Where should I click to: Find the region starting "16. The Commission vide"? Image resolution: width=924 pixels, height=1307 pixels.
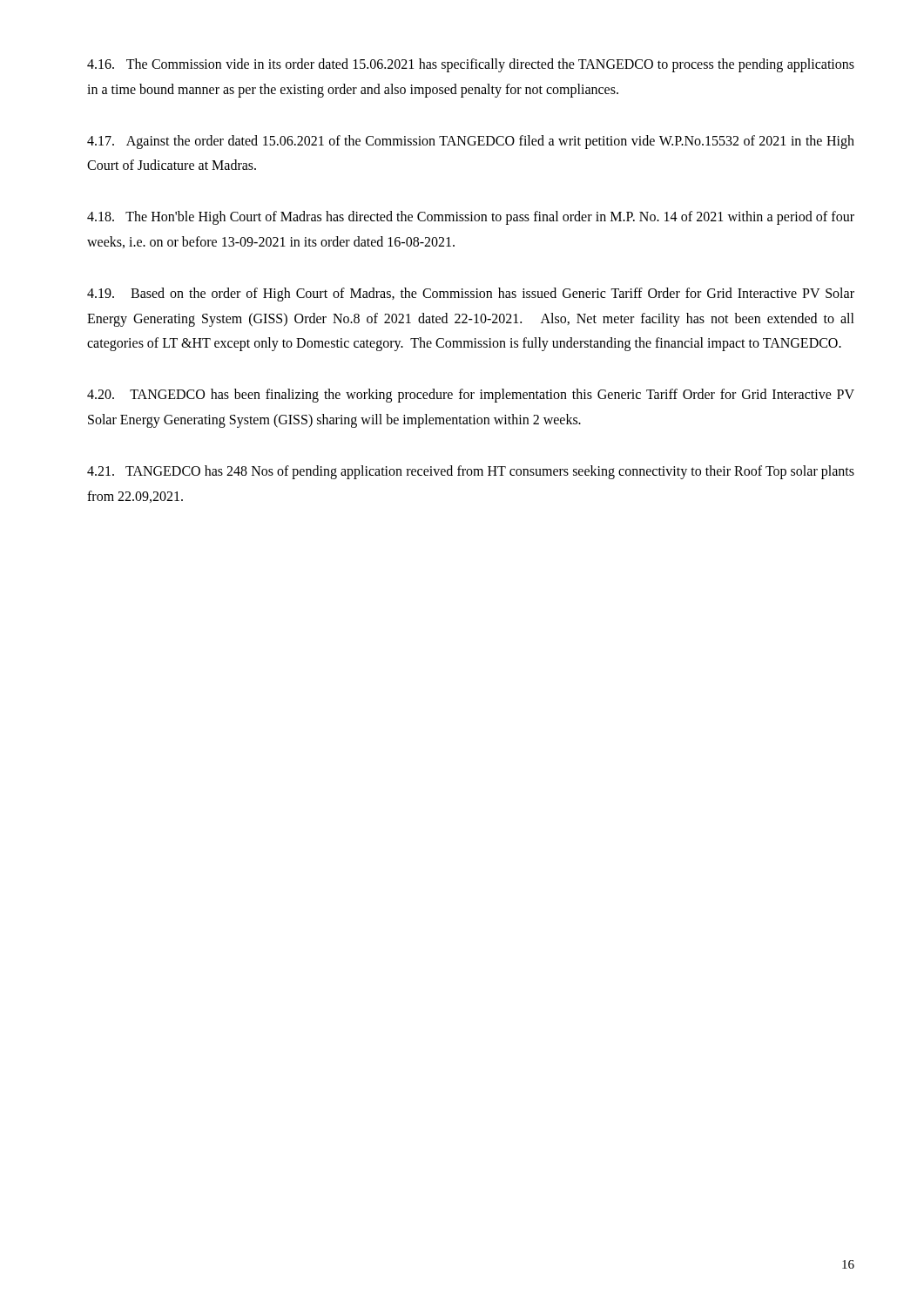(x=471, y=77)
